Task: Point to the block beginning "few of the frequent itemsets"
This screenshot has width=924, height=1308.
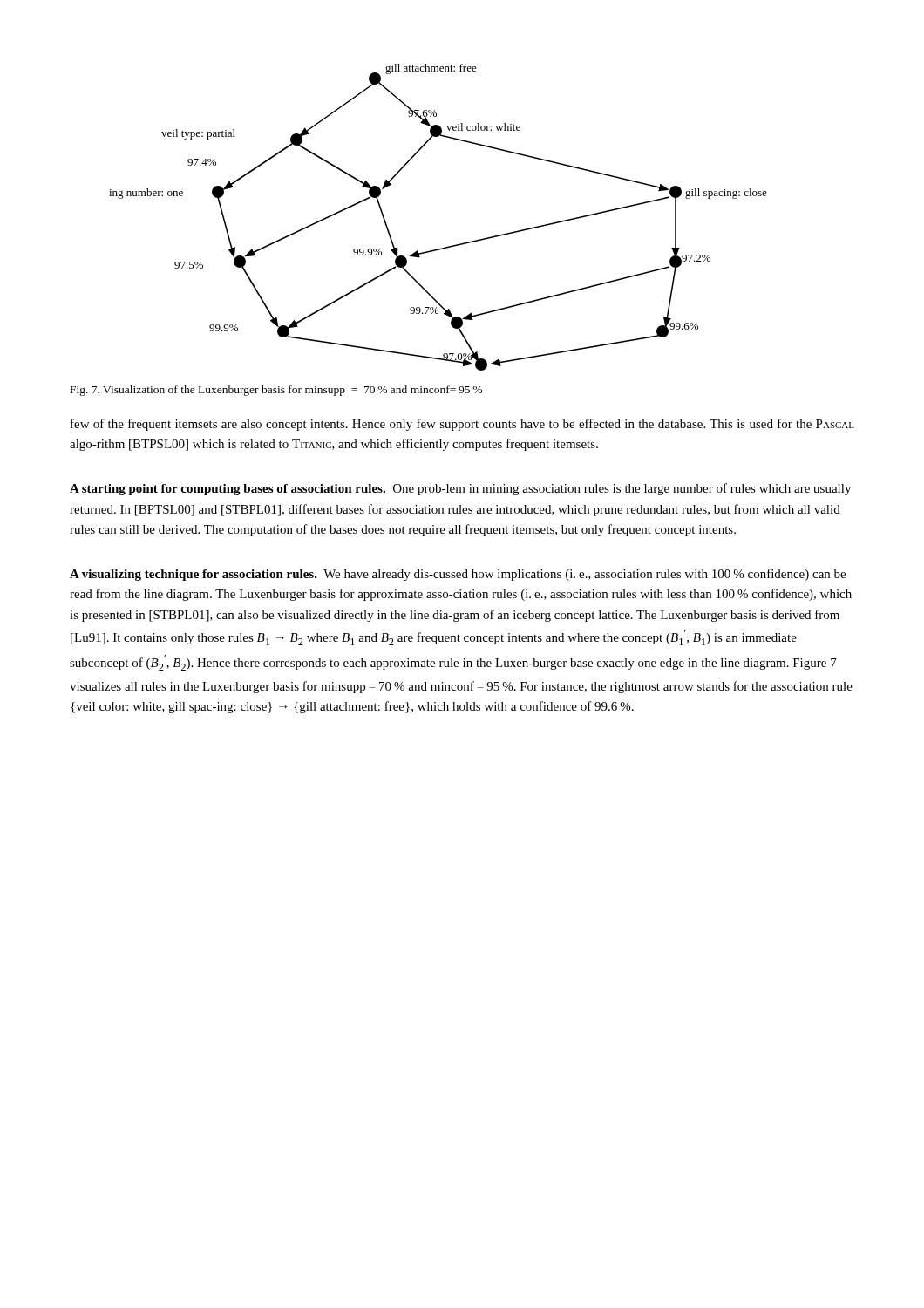Action: coord(462,434)
